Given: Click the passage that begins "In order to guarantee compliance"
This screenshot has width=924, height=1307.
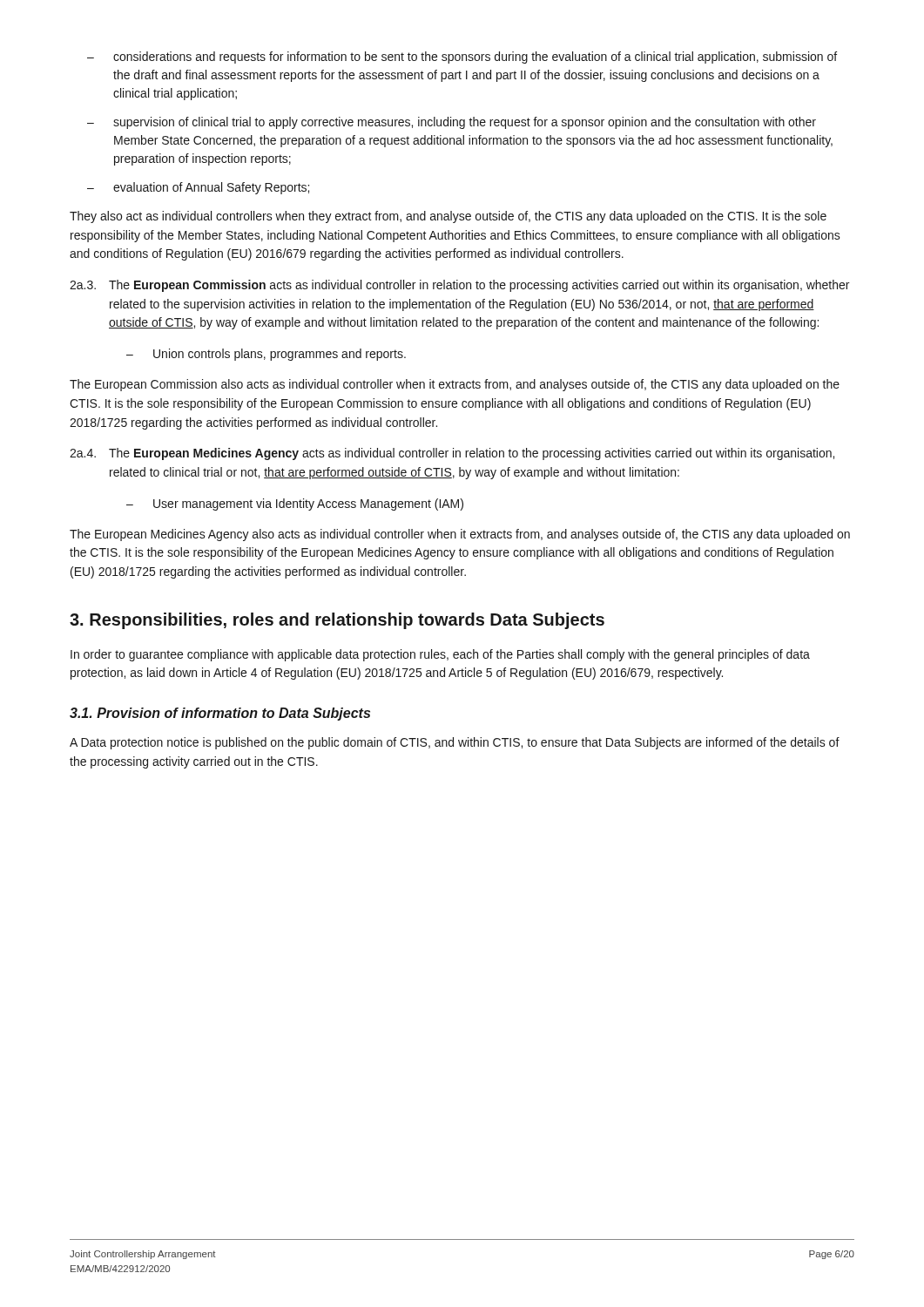Looking at the screenshot, I should pyautogui.click(x=462, y=664).
